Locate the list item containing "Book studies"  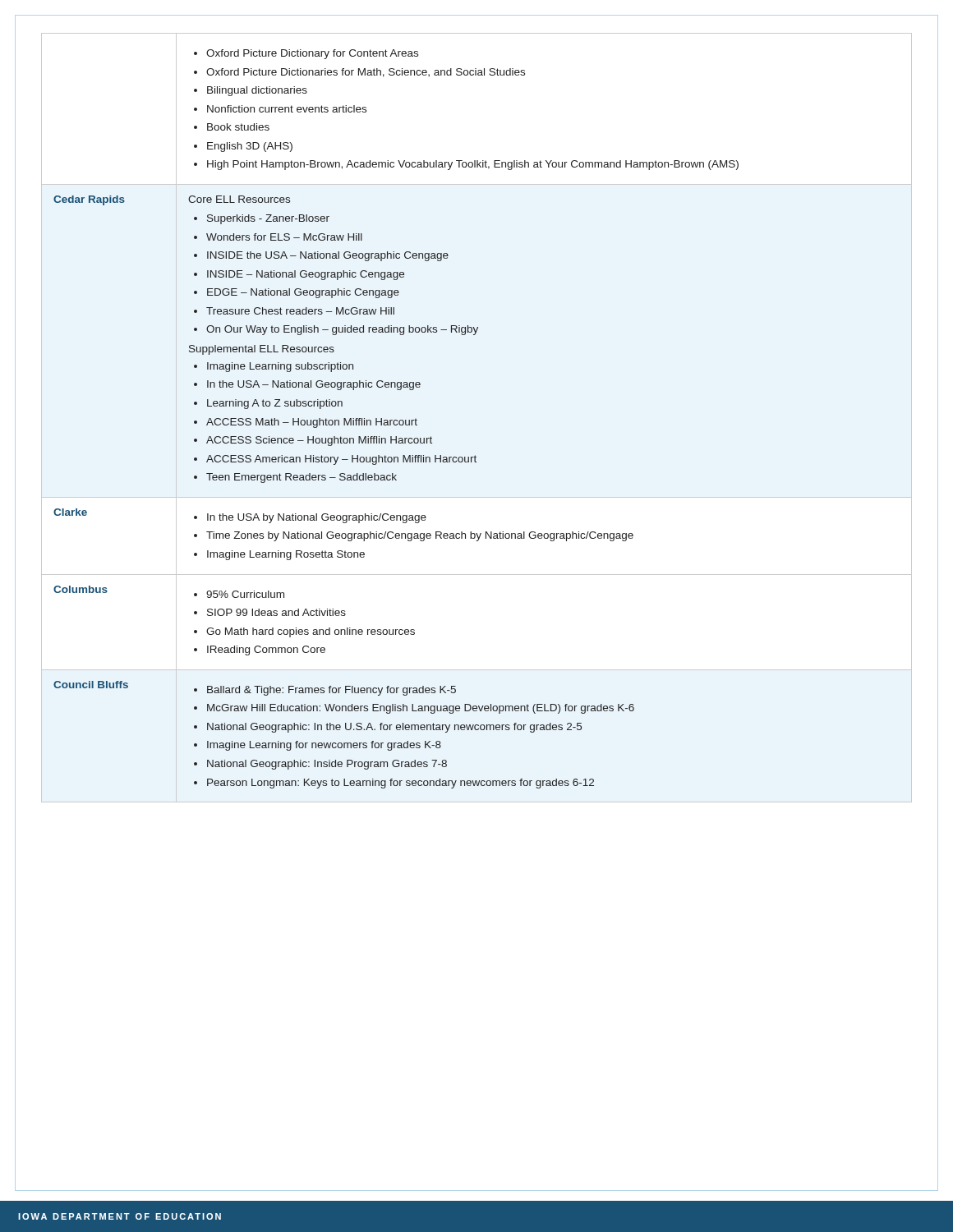[238, 127]
